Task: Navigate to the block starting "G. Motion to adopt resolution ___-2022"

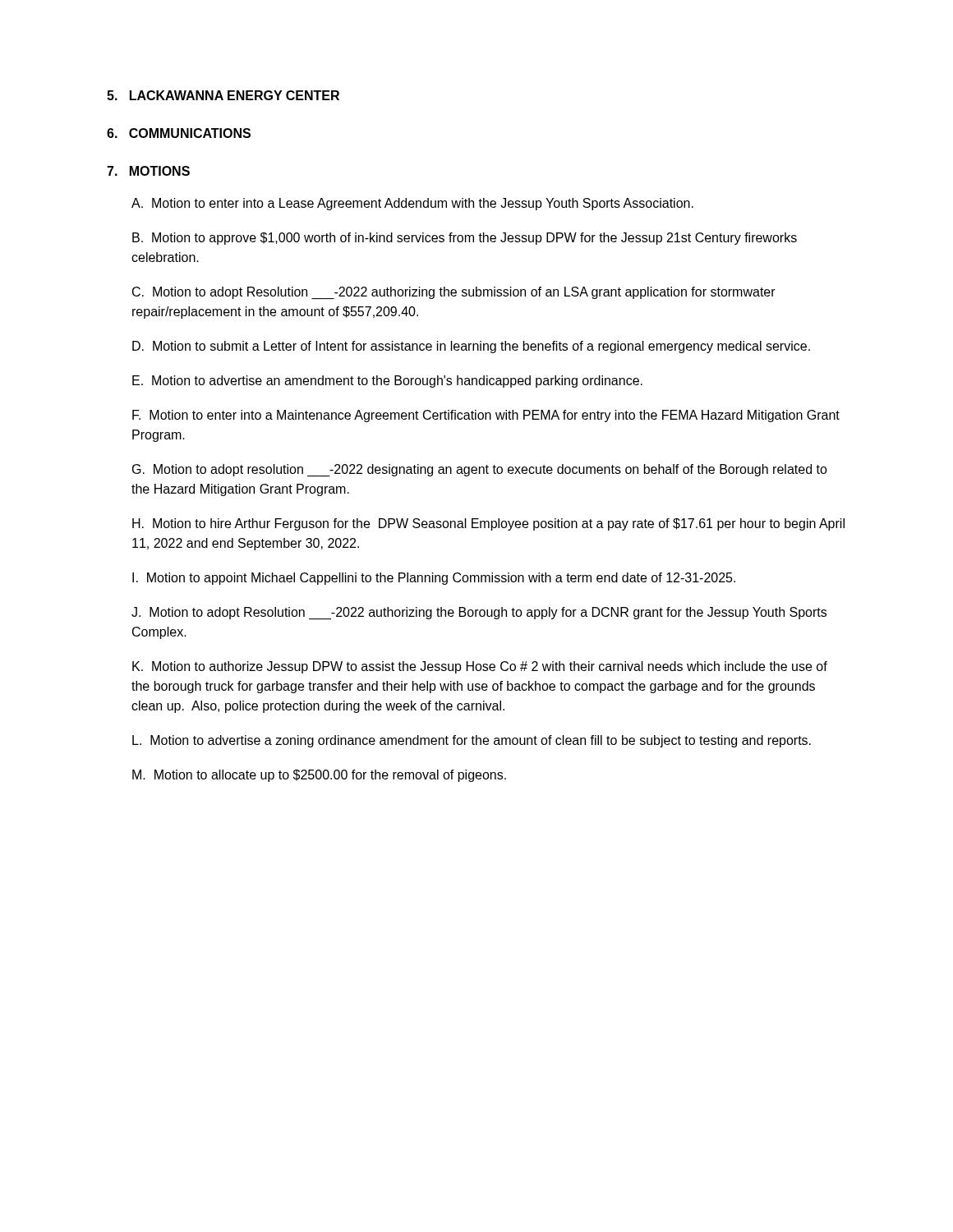Action: click(479, 479)
